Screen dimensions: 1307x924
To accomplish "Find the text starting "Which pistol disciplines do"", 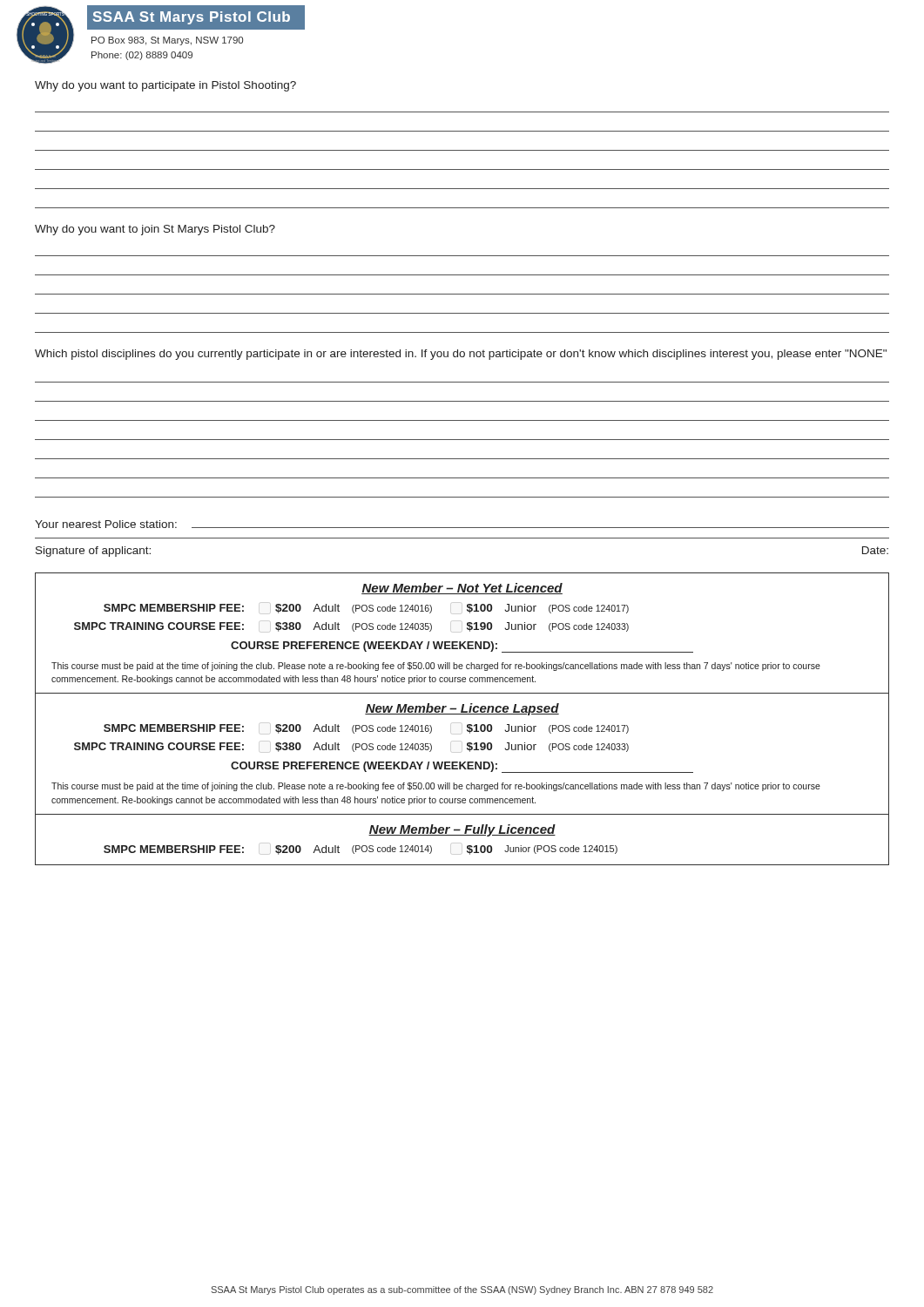I will 461,353.
